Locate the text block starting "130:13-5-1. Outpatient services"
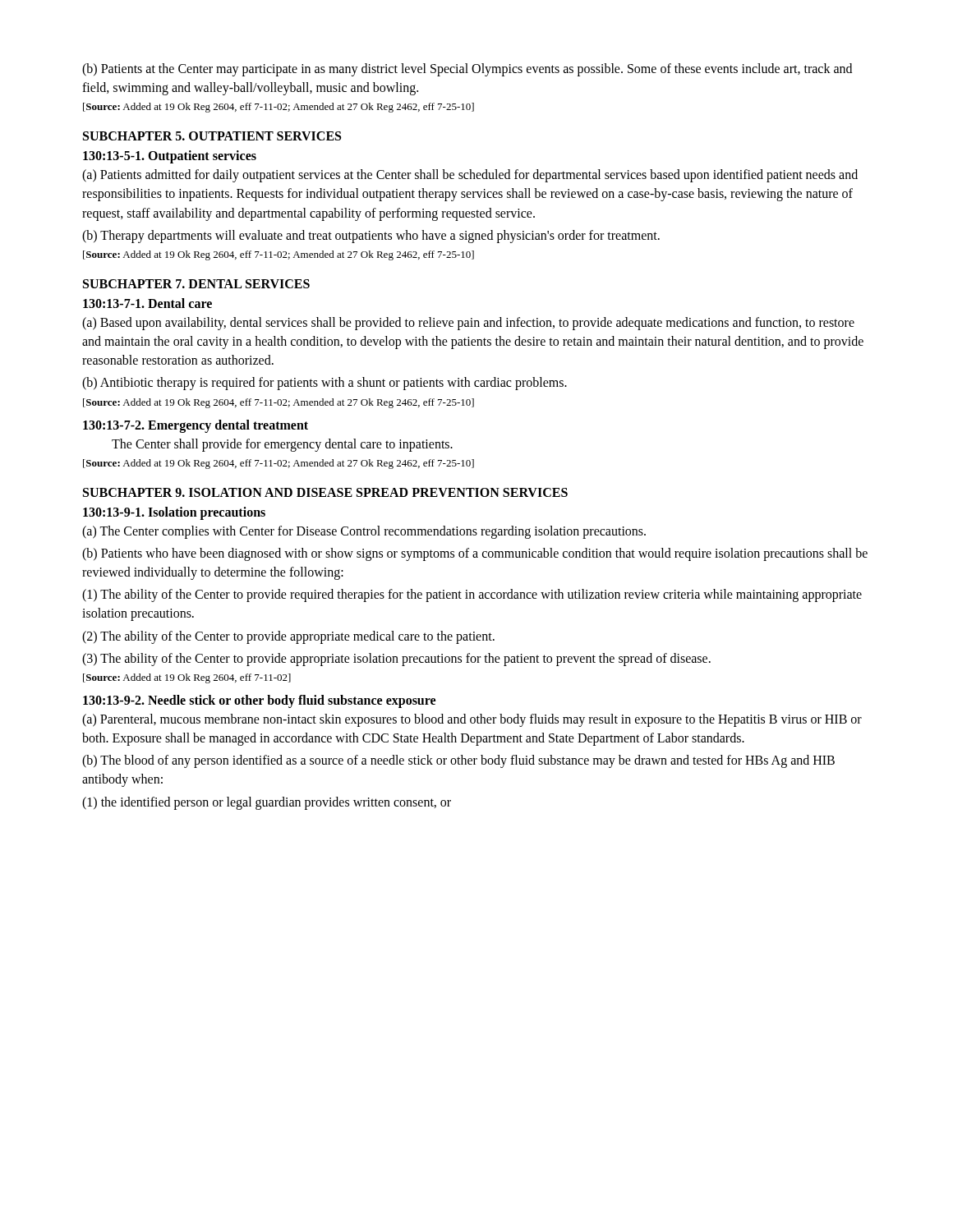 169,156
